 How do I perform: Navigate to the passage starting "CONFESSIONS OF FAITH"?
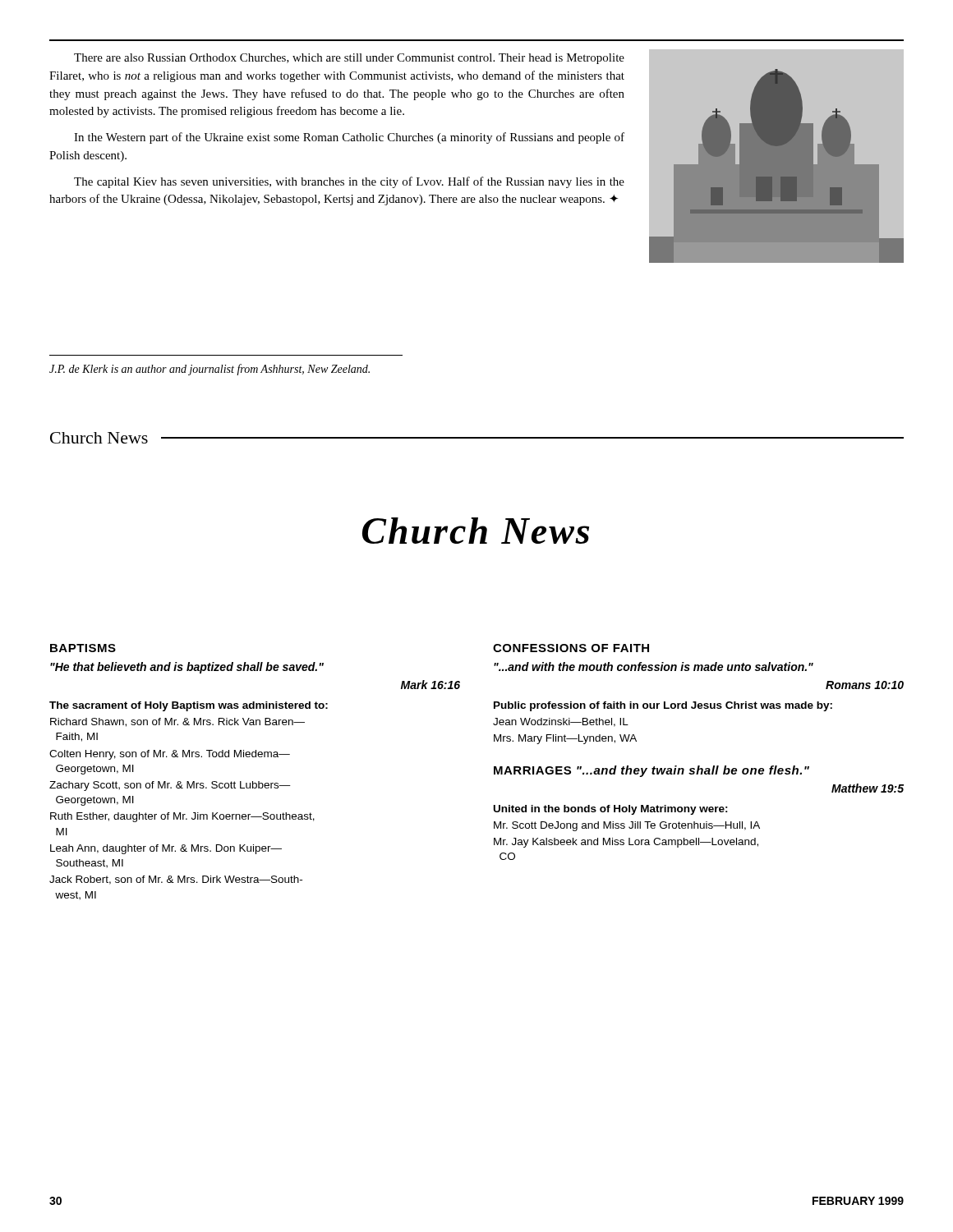click(x=572, y=648)
